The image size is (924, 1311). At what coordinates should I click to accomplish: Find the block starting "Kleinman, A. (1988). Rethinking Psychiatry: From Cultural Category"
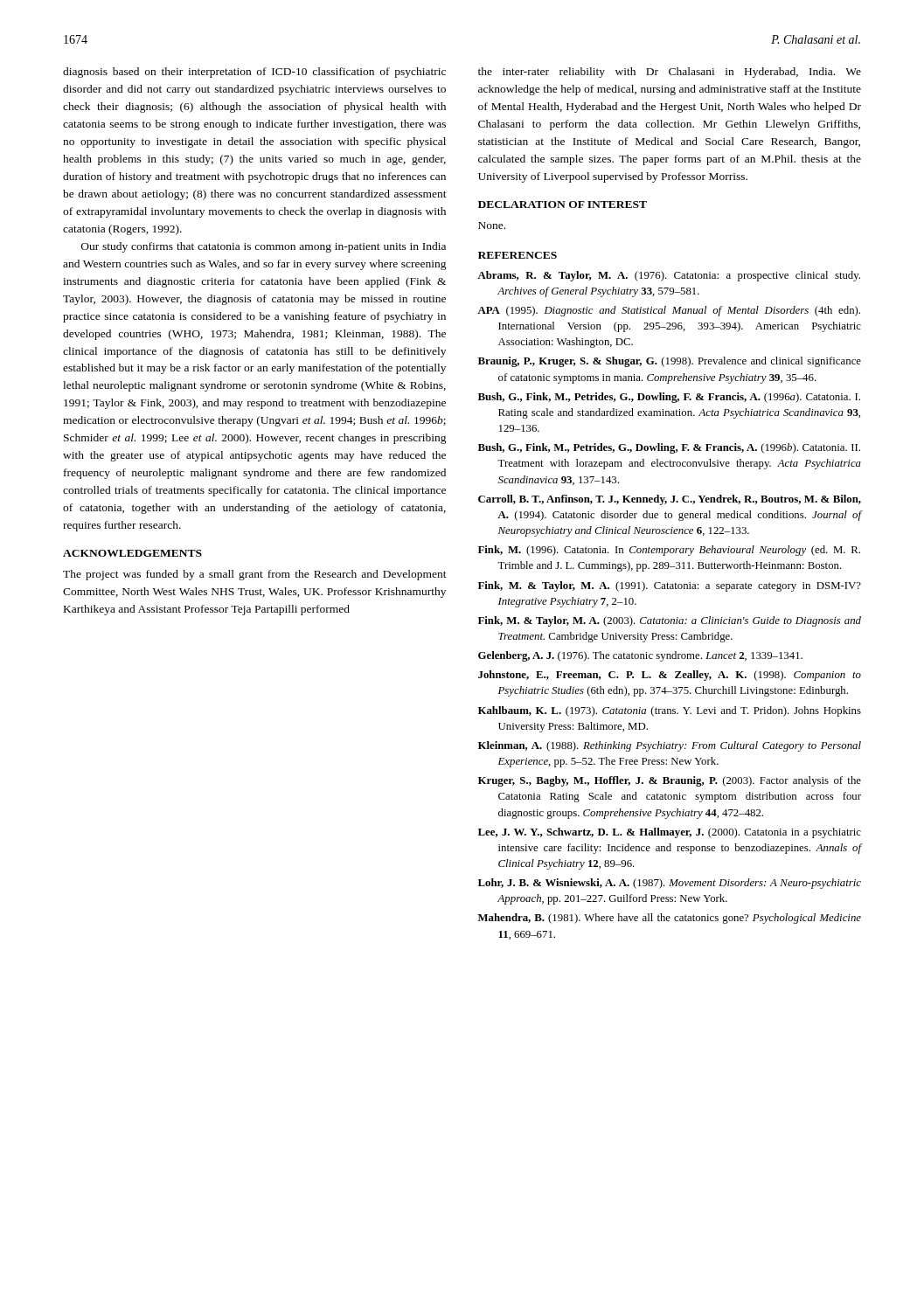point(669,753)
